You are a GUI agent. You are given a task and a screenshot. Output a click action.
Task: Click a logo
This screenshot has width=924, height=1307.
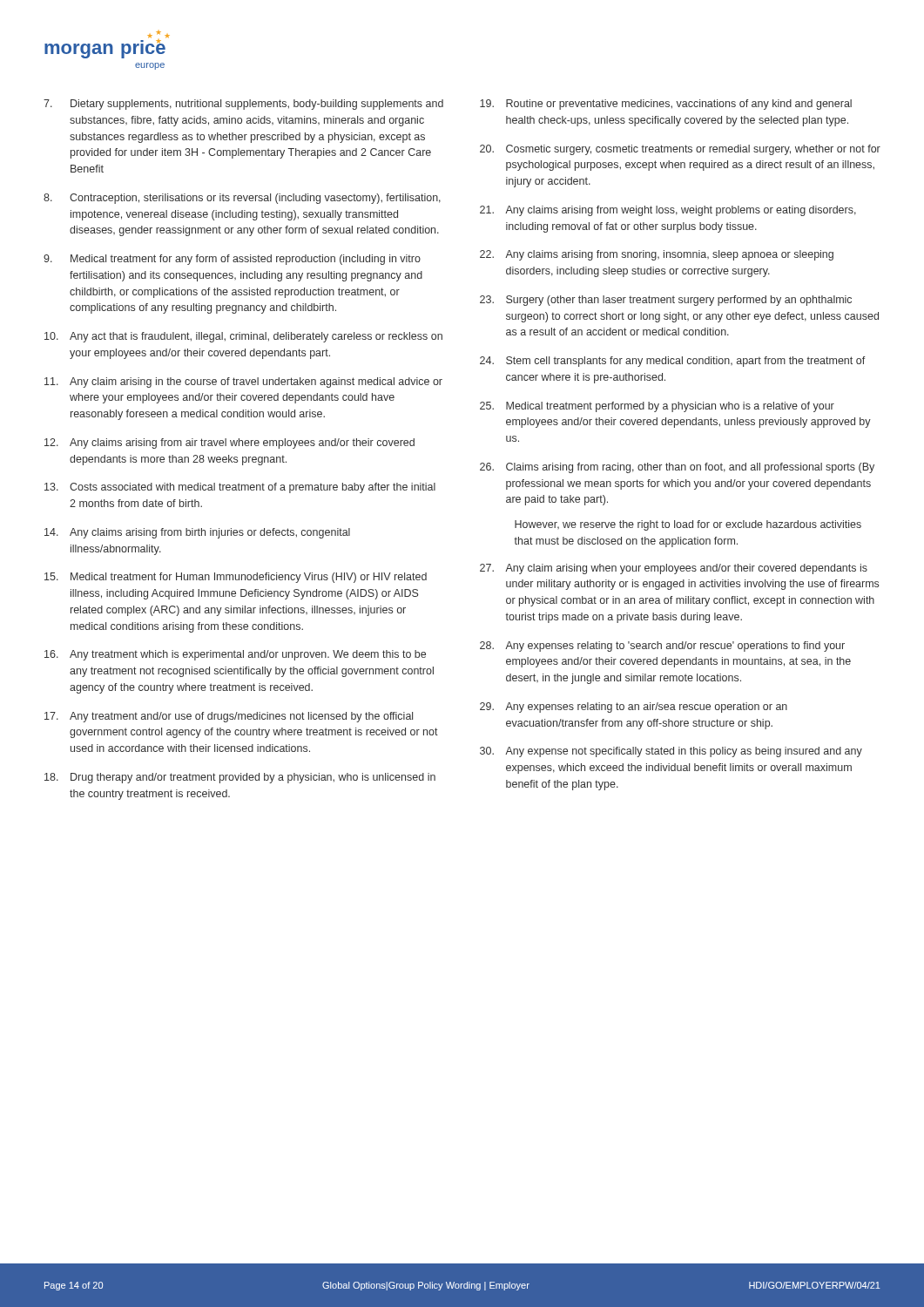click(113, 56)
